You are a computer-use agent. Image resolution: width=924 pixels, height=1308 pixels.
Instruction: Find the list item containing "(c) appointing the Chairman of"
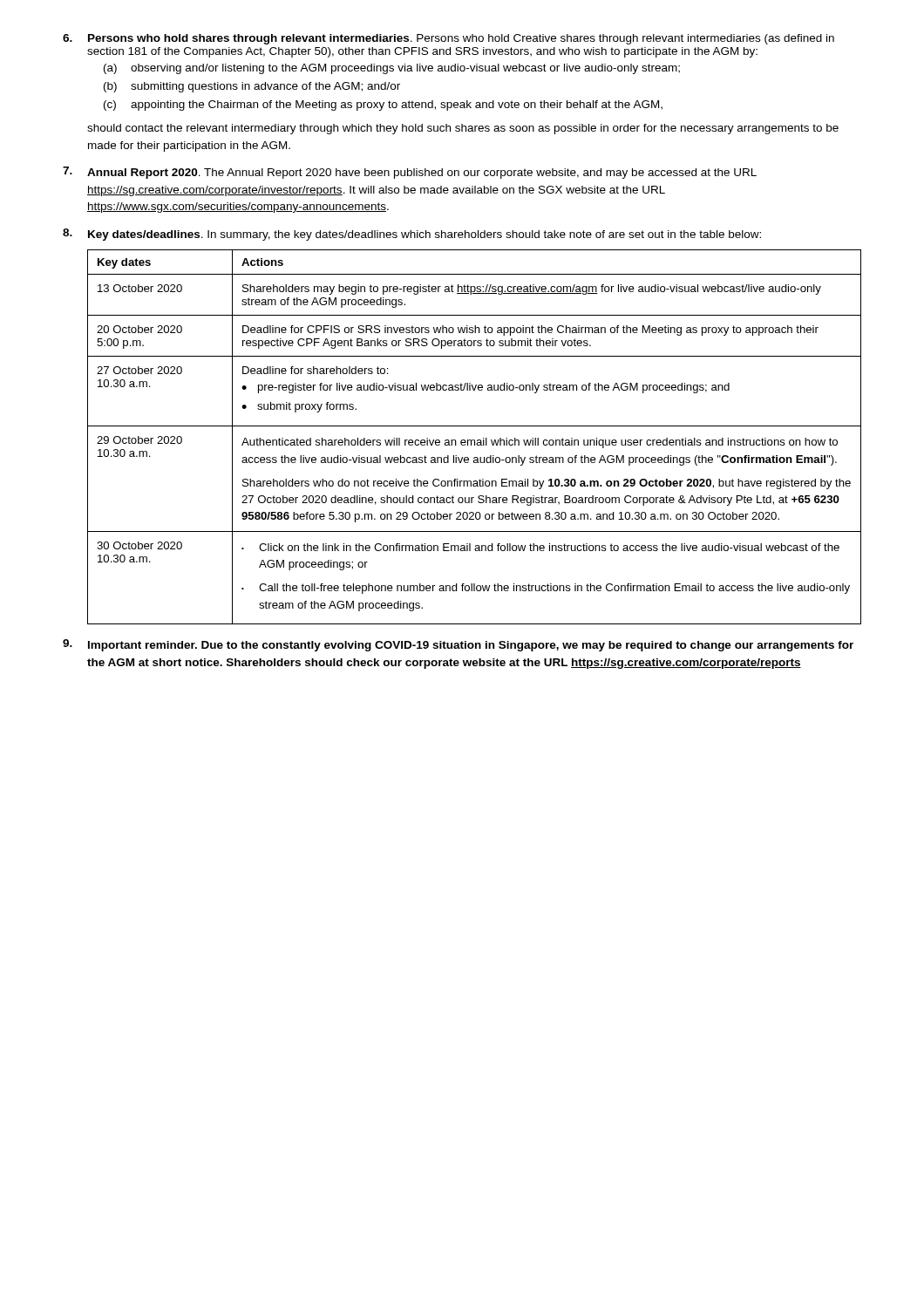pyautogui.click(x=482, y=104)
